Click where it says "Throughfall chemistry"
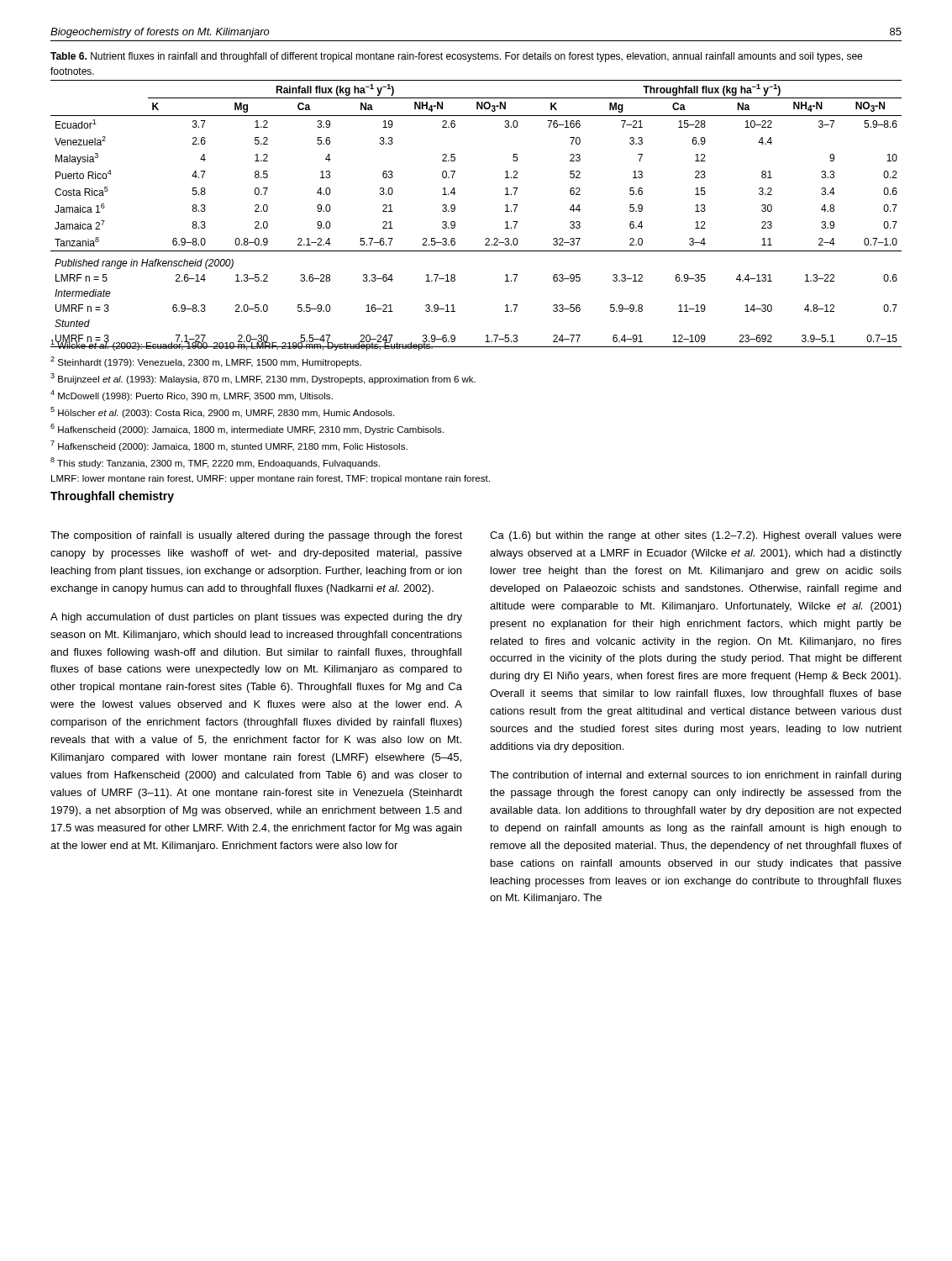The height and width of the screenshot is (1261, 952). (x=112, y=496)
